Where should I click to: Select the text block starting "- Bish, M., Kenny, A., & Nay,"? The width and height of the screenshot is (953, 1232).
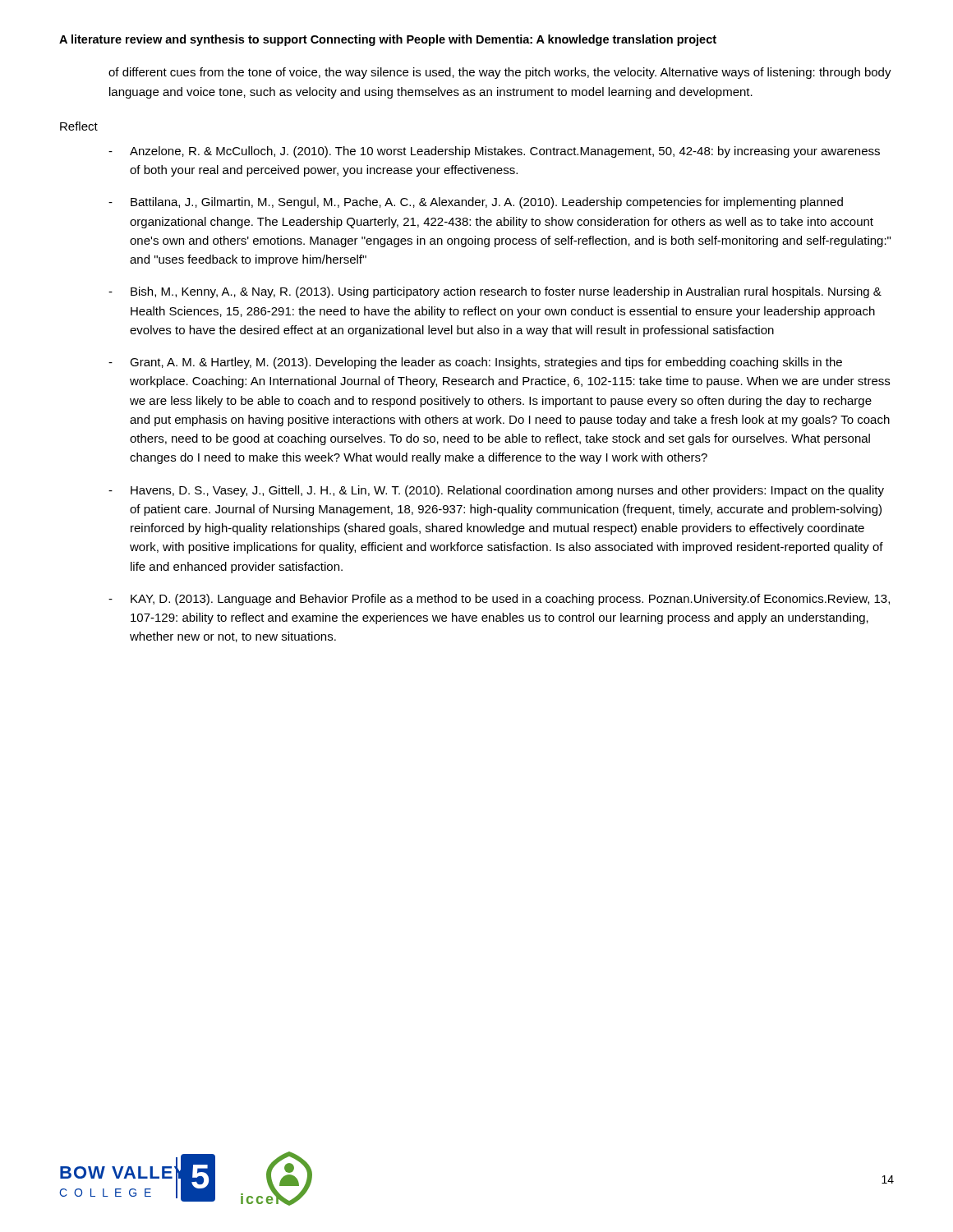(501, 311)
